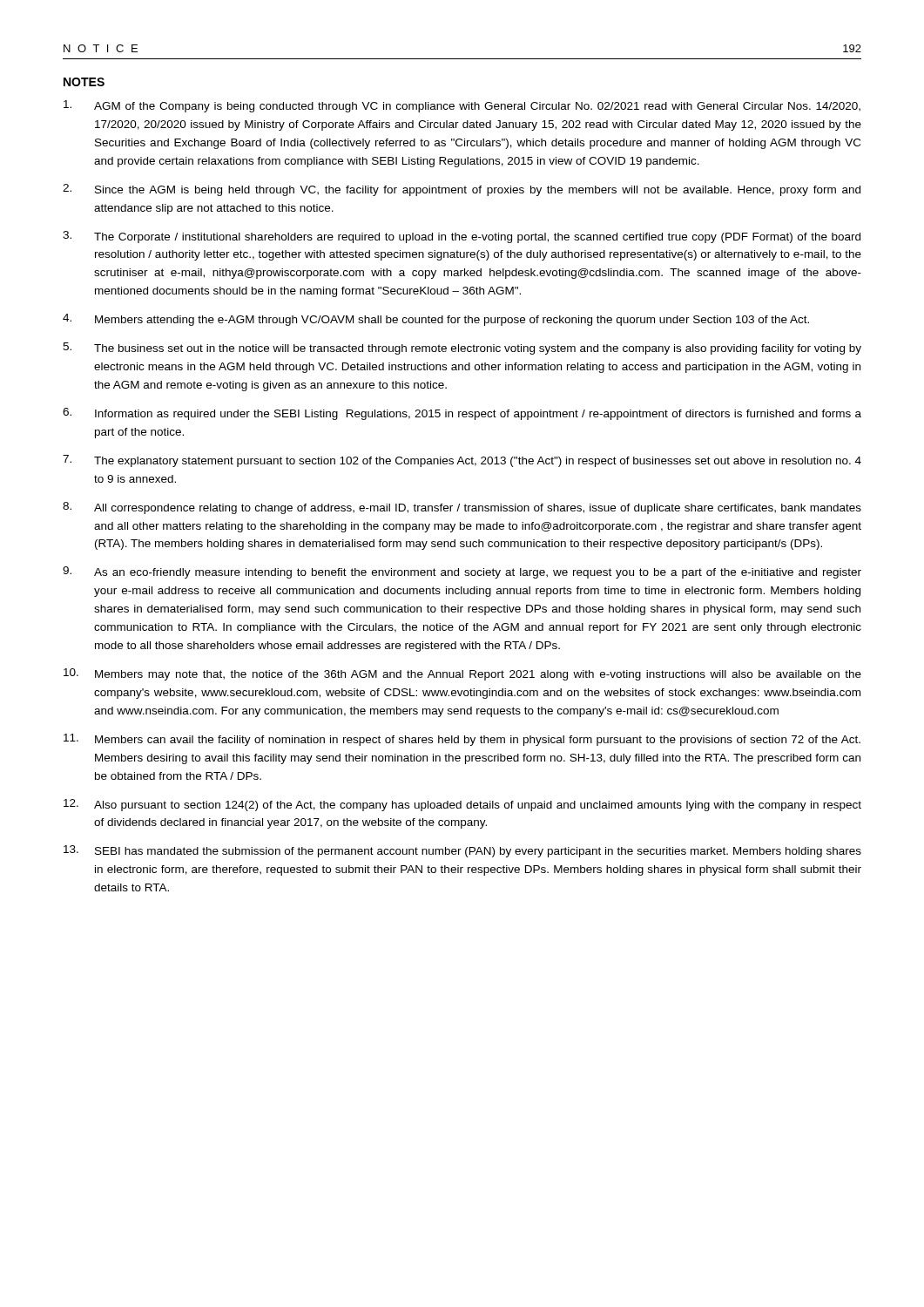The height and width of the screenshot is (1307, 924).
Task: Locate the list item that says "5. The business set"
Action: click(x=462, y=367)
